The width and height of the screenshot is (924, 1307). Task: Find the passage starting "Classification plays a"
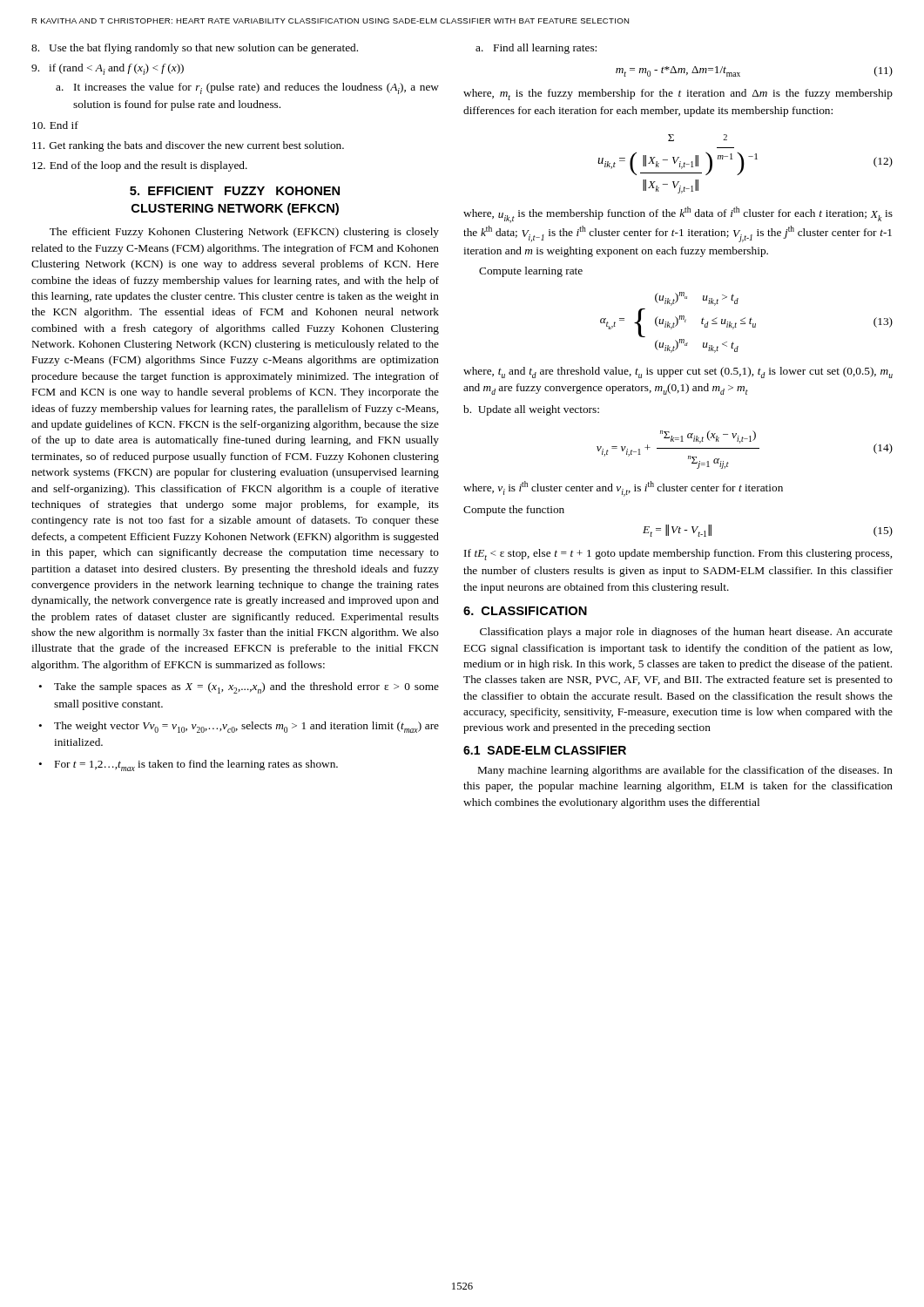tap(678, 679)
